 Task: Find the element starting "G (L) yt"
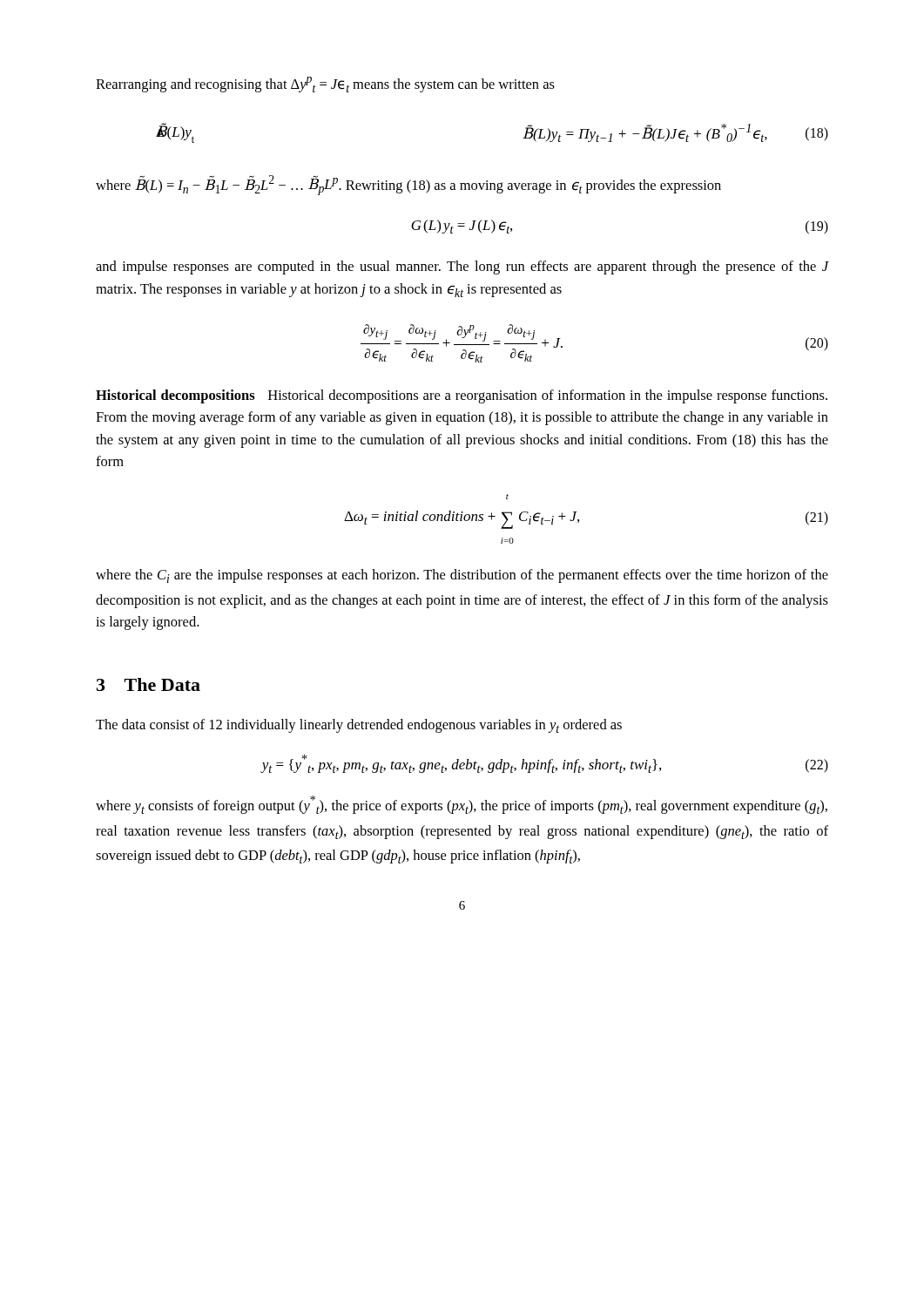[472, 227]
